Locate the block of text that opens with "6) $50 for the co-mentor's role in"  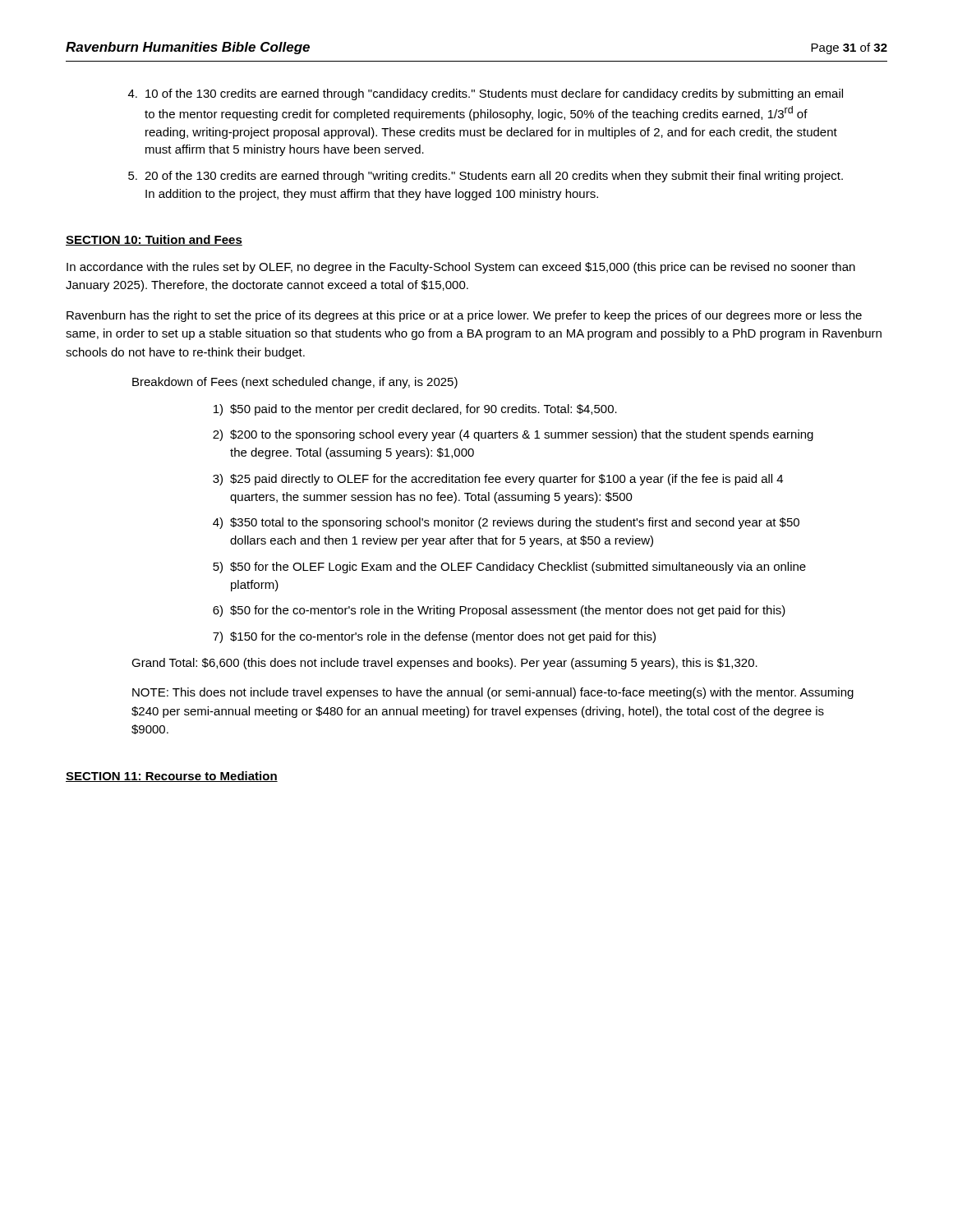coord(509,610)
